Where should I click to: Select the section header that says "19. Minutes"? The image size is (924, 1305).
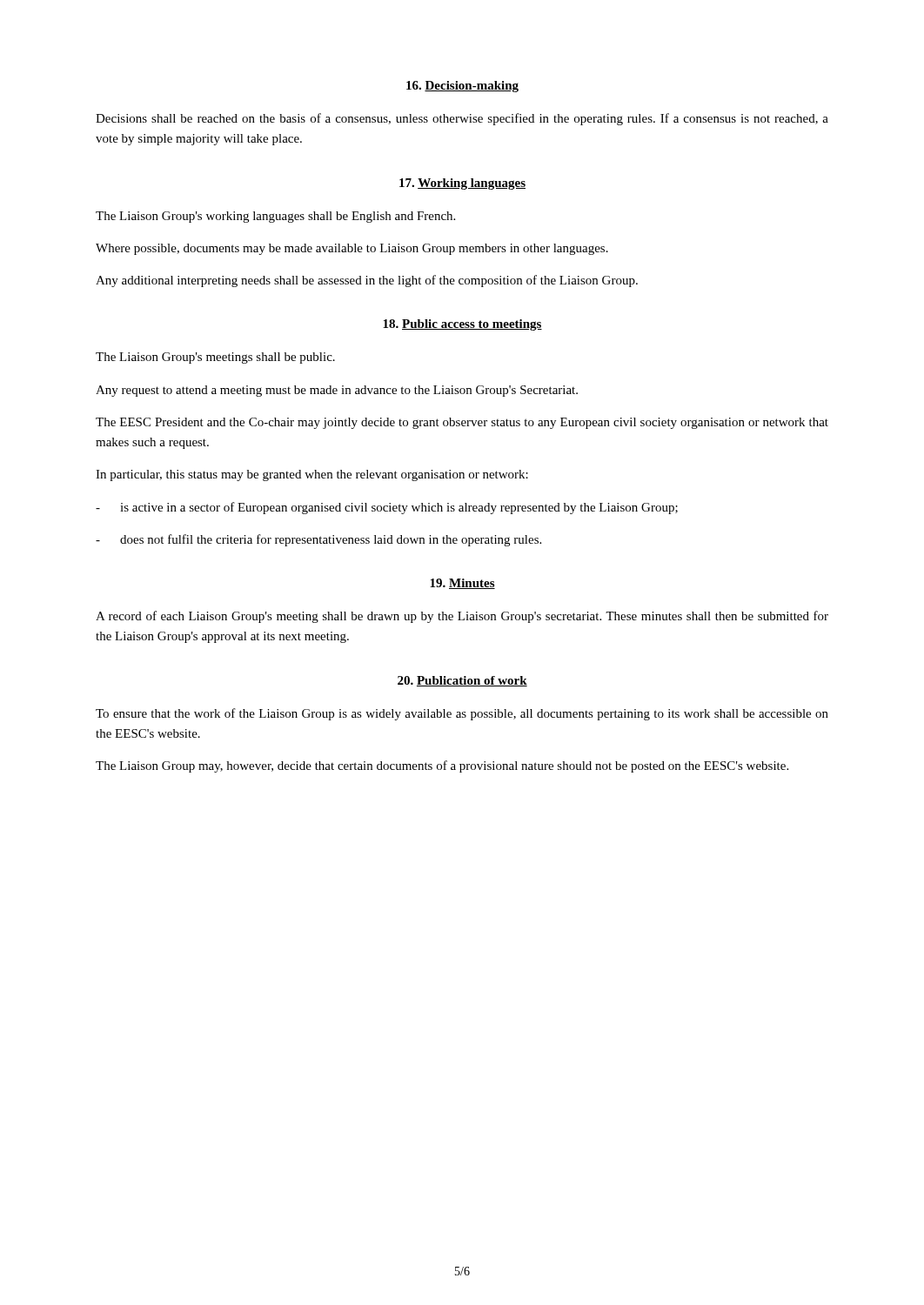(x=462, y=583)
